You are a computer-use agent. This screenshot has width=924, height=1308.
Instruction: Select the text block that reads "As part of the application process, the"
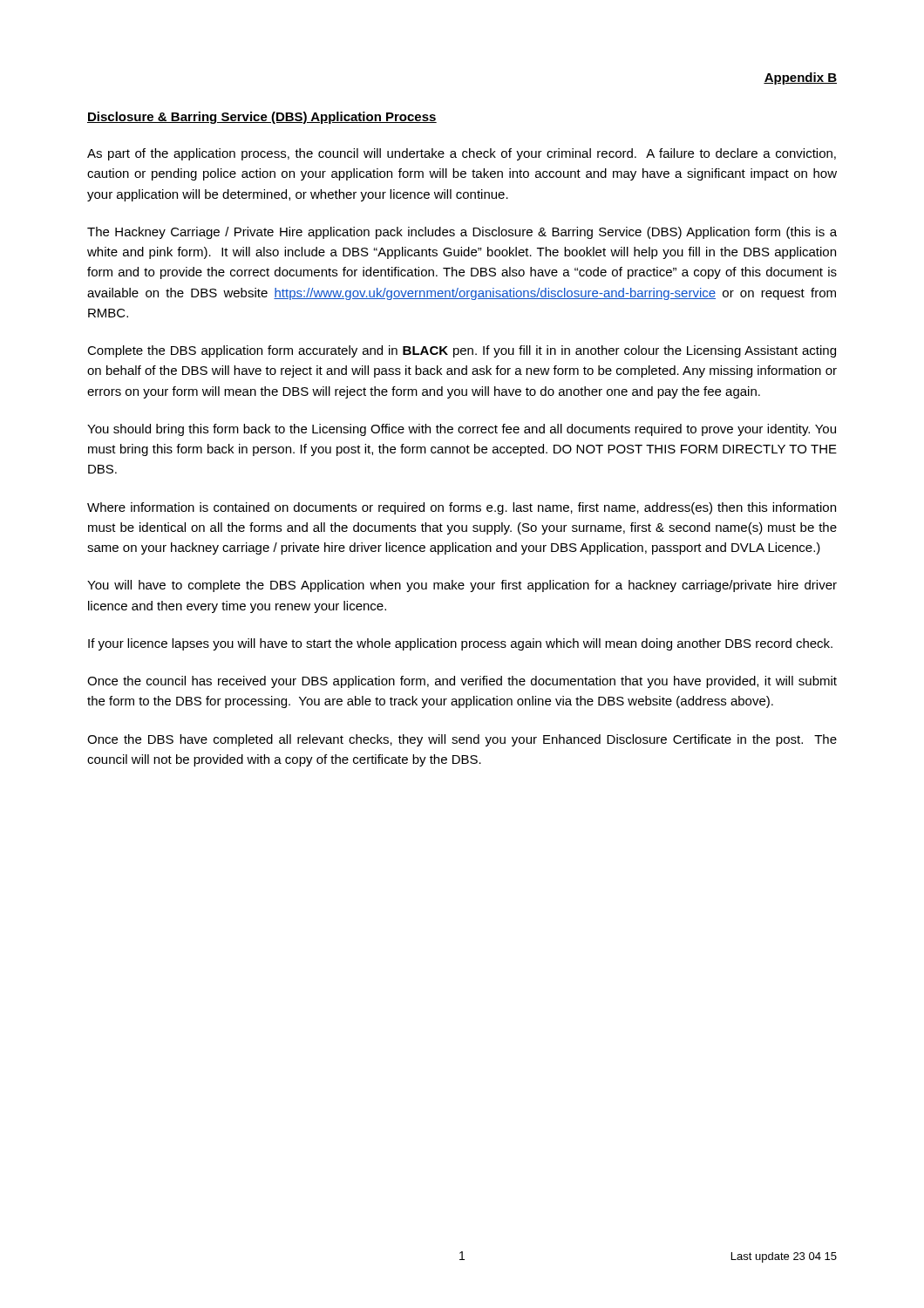click(x=462, y=173)
